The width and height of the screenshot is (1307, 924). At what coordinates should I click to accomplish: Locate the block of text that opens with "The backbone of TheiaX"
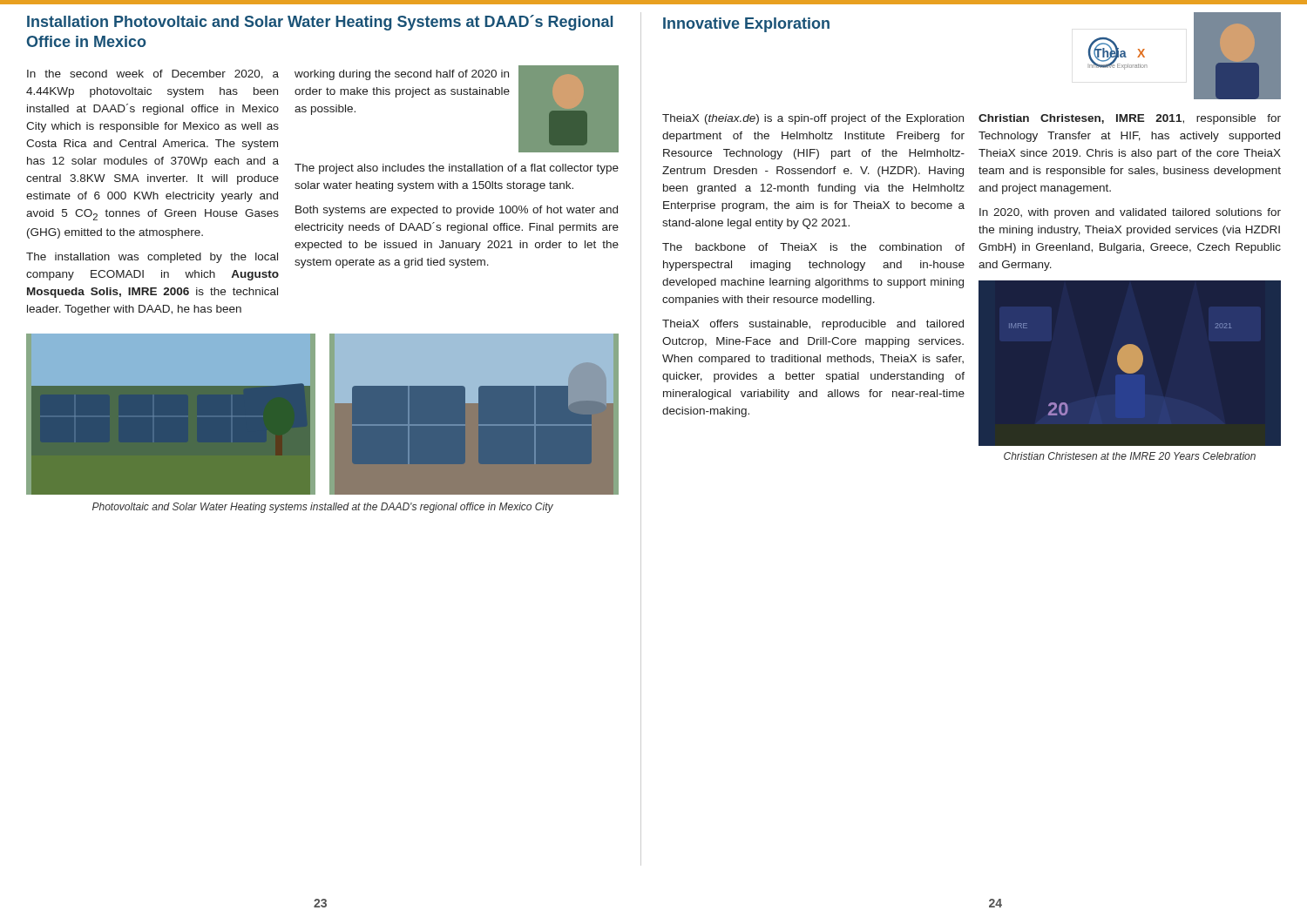(x=813, y=273)
